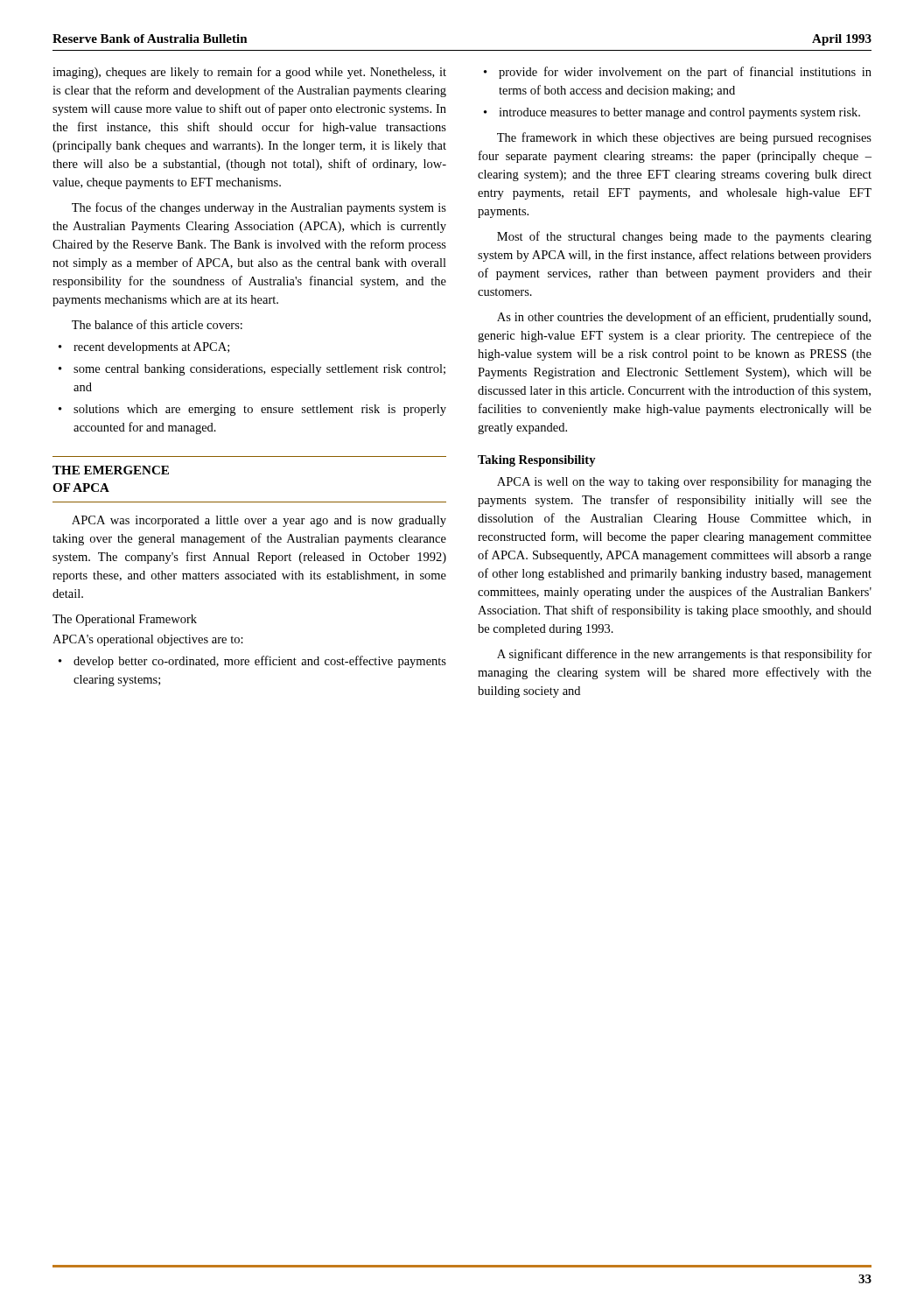Navigate to the text starting "The Operational Framework"
This screenshot has width=924, height=1313.
[x=125, y=620]
